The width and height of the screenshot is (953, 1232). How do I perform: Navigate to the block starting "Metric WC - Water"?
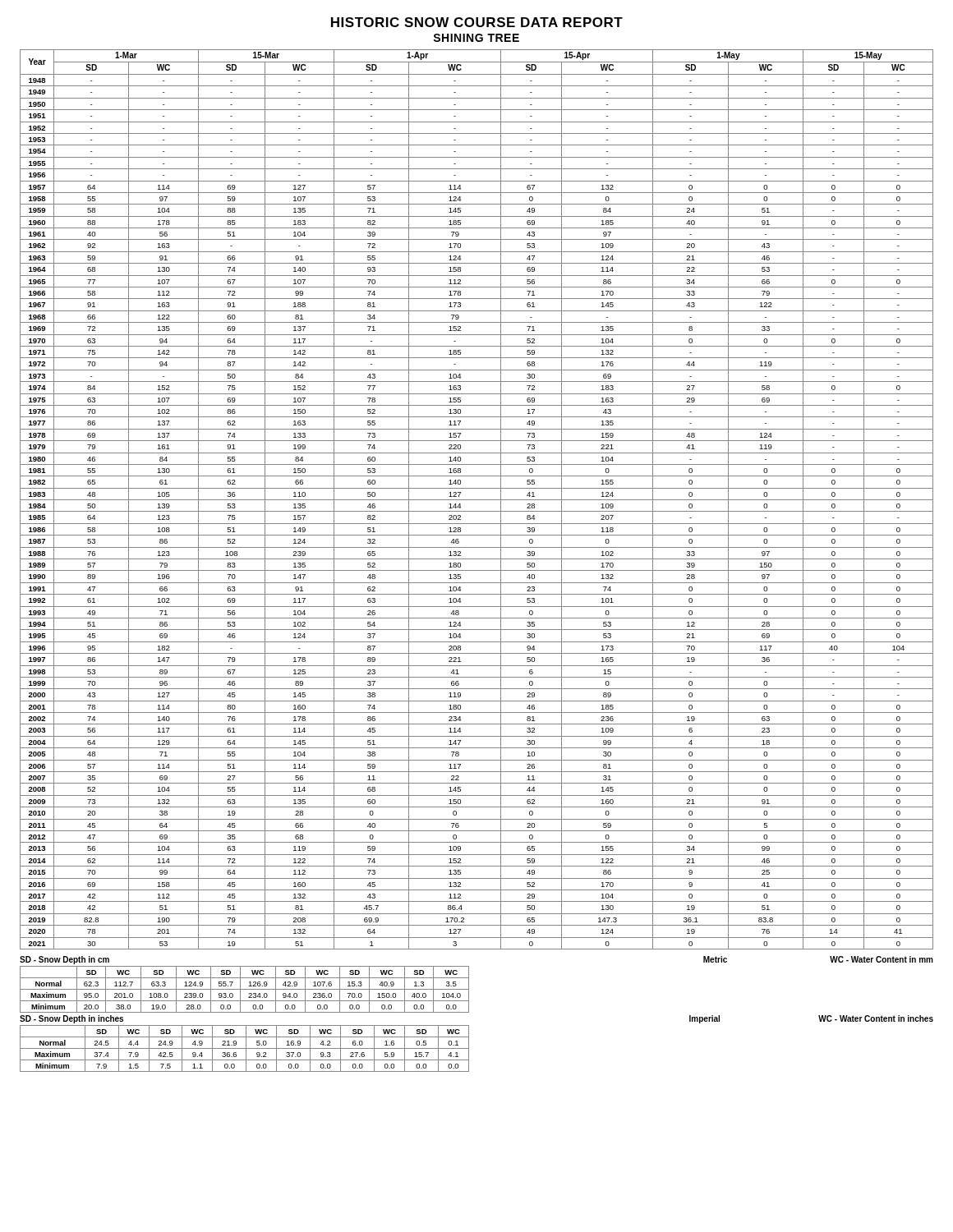point(818,960)
